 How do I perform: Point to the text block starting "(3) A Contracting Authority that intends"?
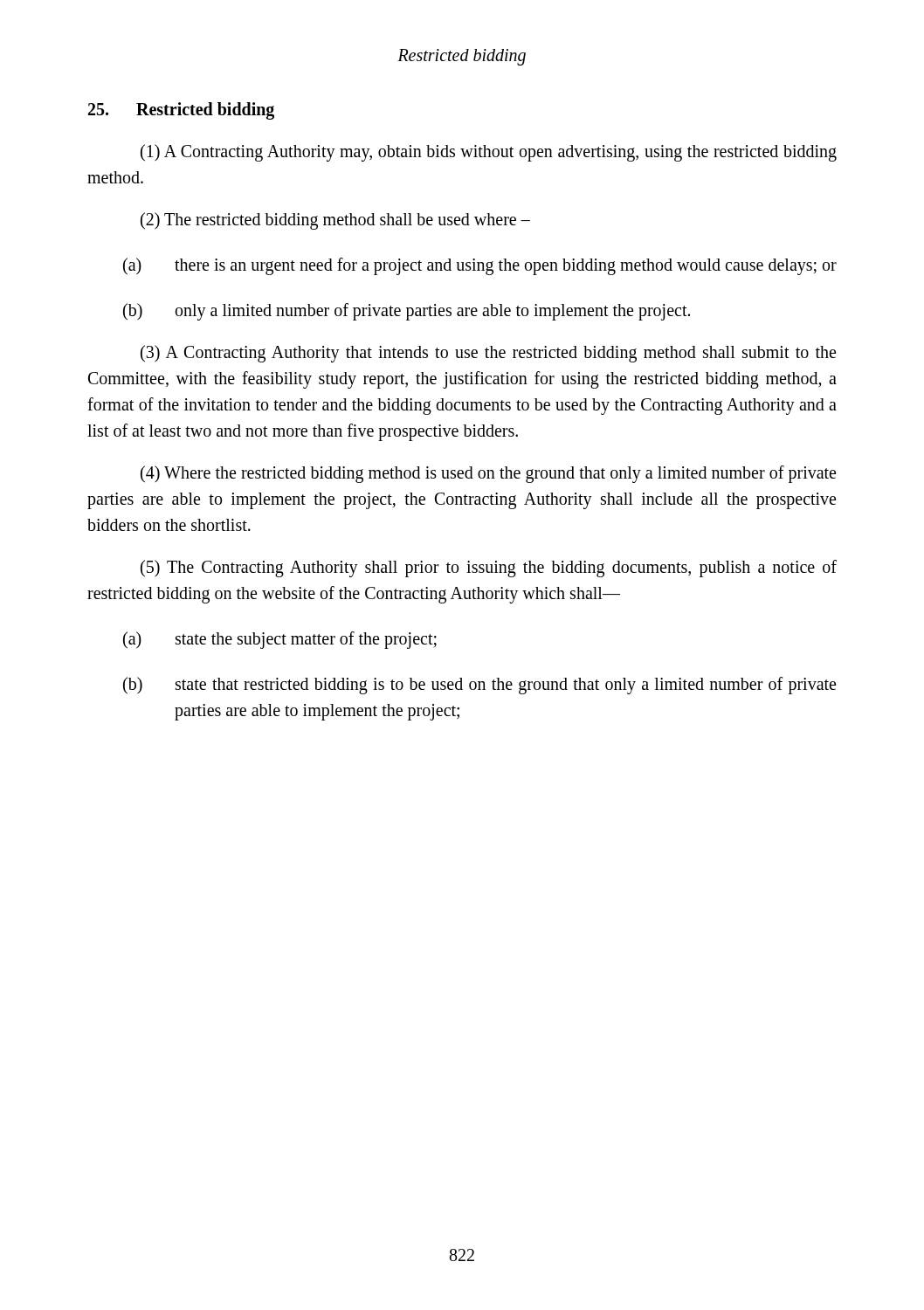pos(462,391)
